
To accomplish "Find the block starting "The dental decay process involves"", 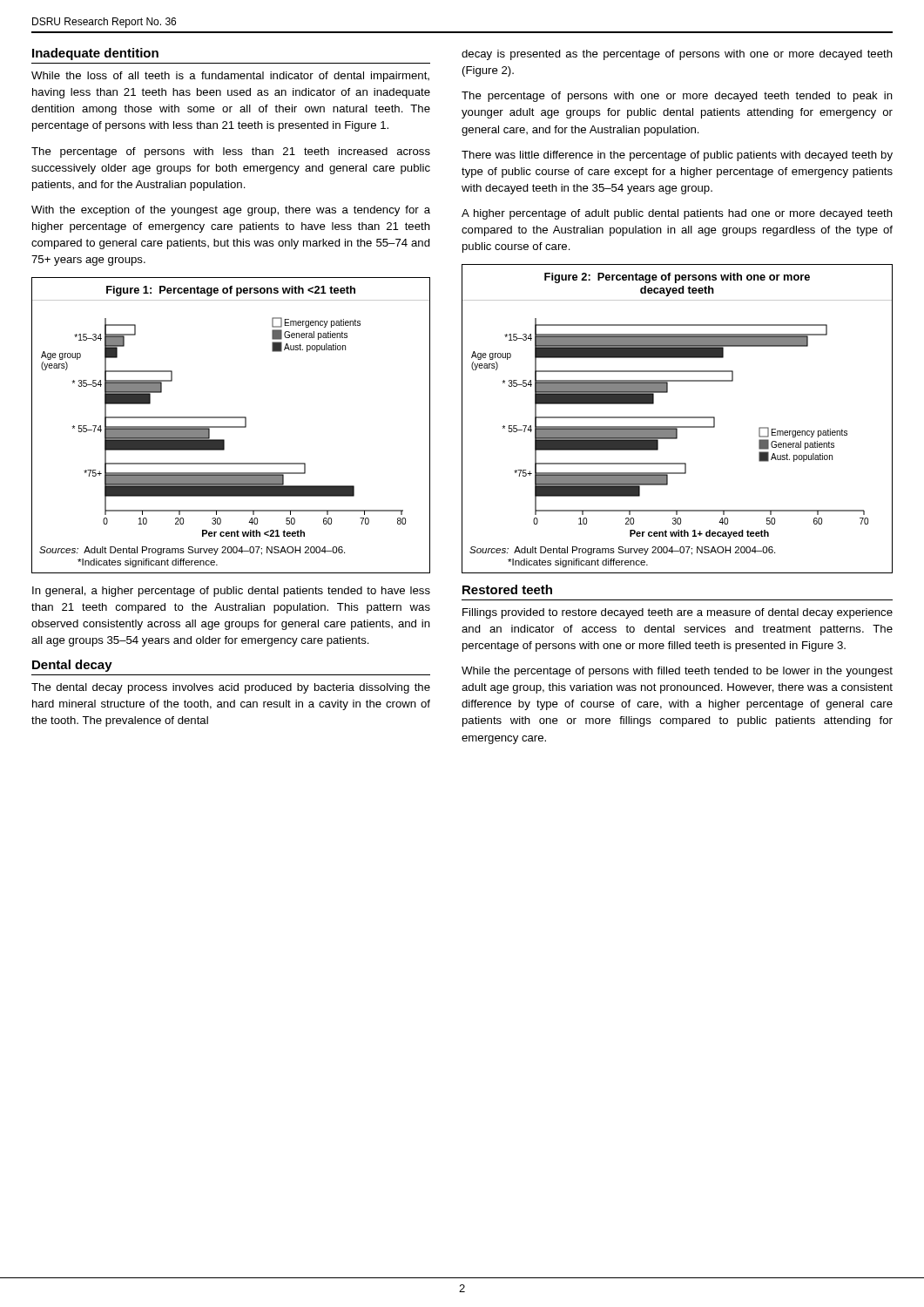I will click(x=231, y=704).
